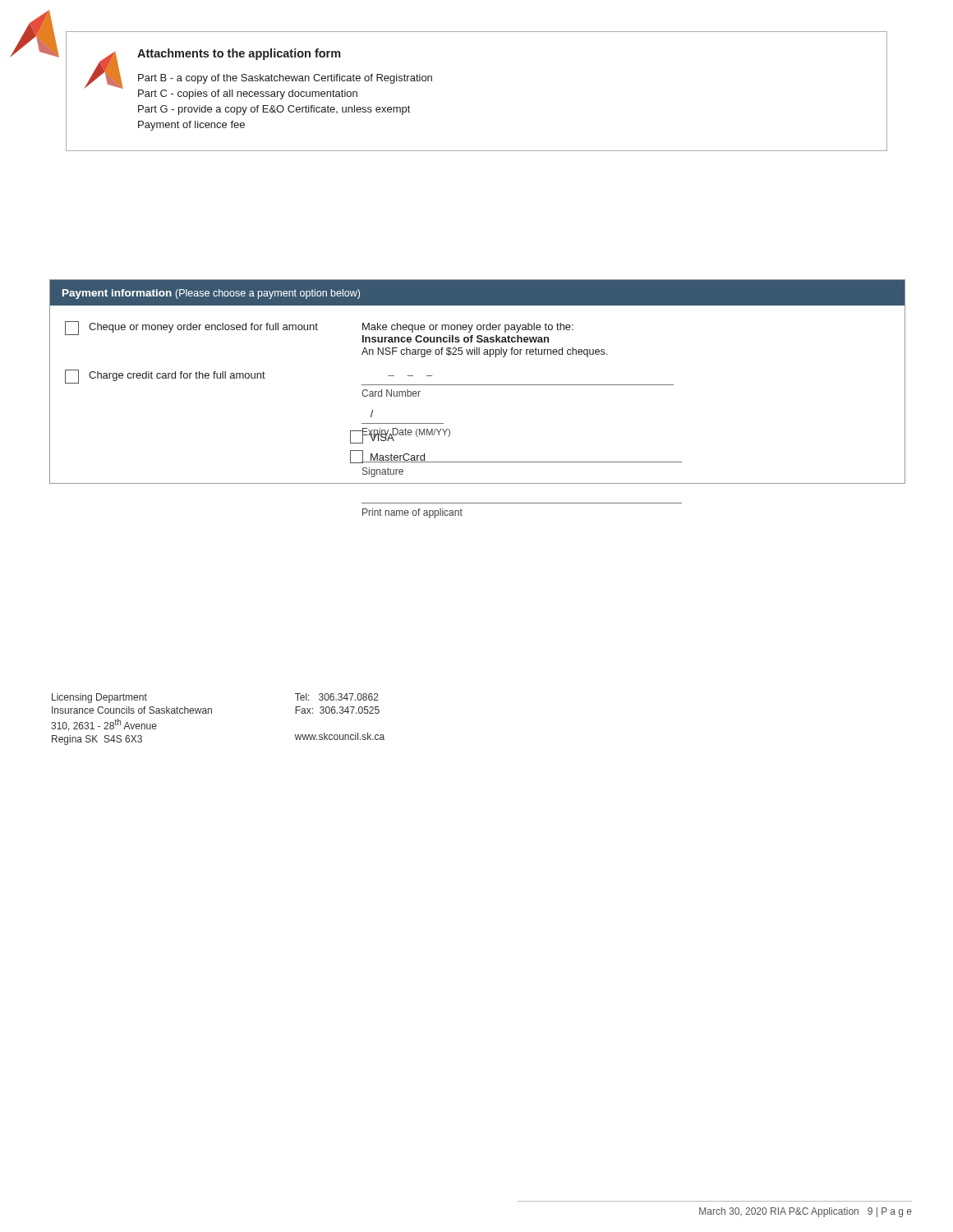The width and height of the screenshot is (953, 1232).
Task: Select a section header
Action: coord(239,53)
